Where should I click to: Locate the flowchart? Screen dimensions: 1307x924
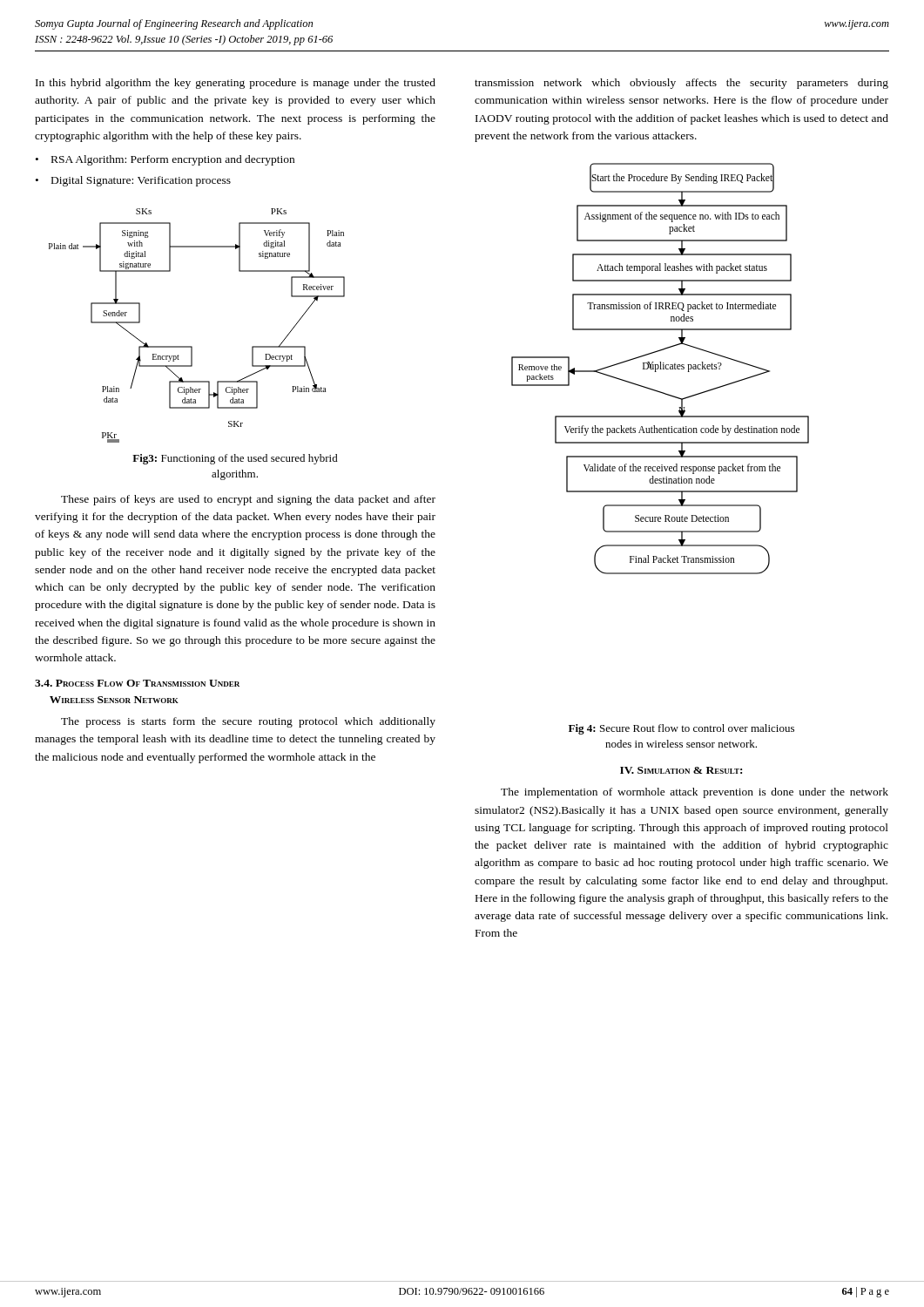click(681, 454)
